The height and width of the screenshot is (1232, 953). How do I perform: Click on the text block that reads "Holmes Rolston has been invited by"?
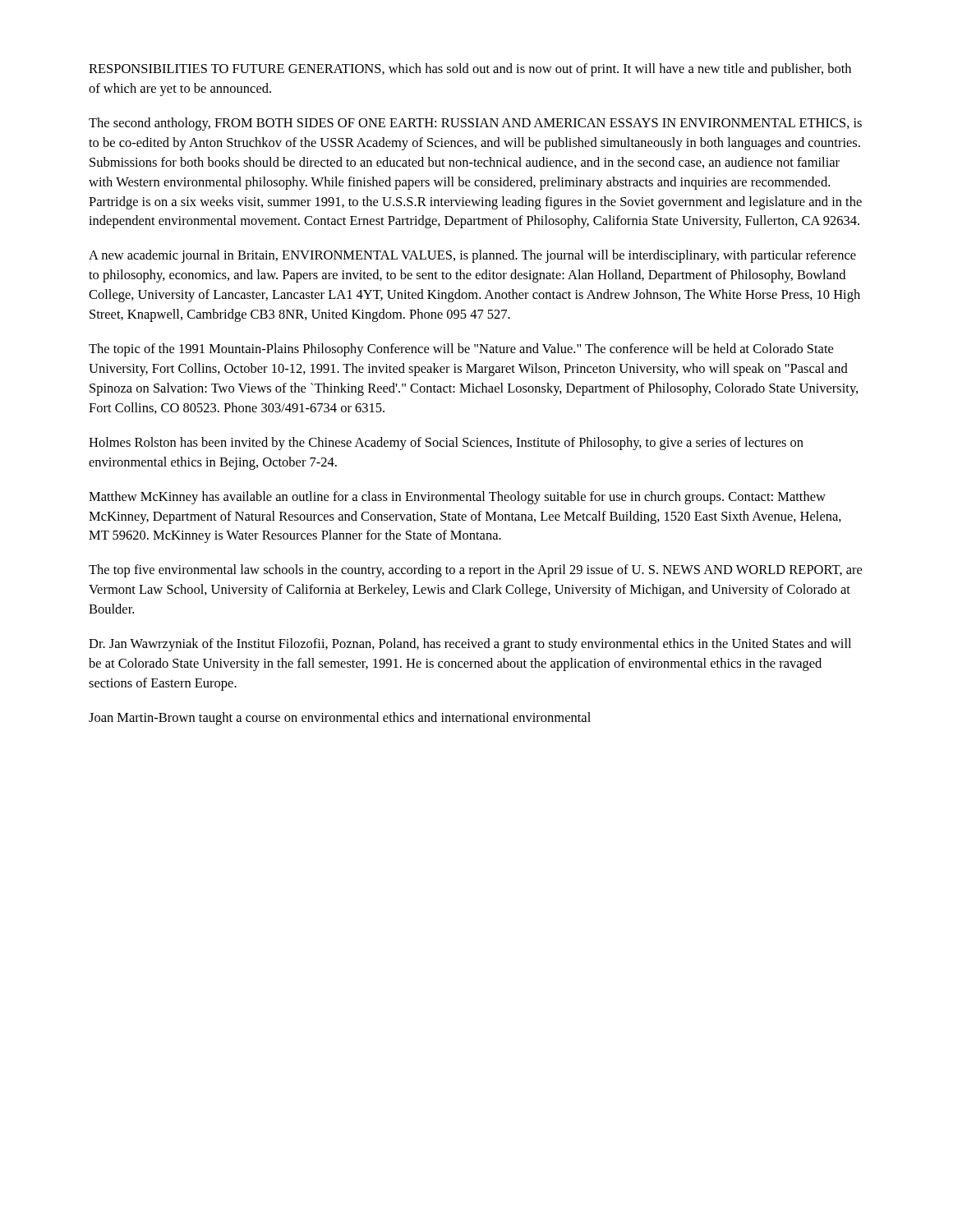tap(446, 452)
